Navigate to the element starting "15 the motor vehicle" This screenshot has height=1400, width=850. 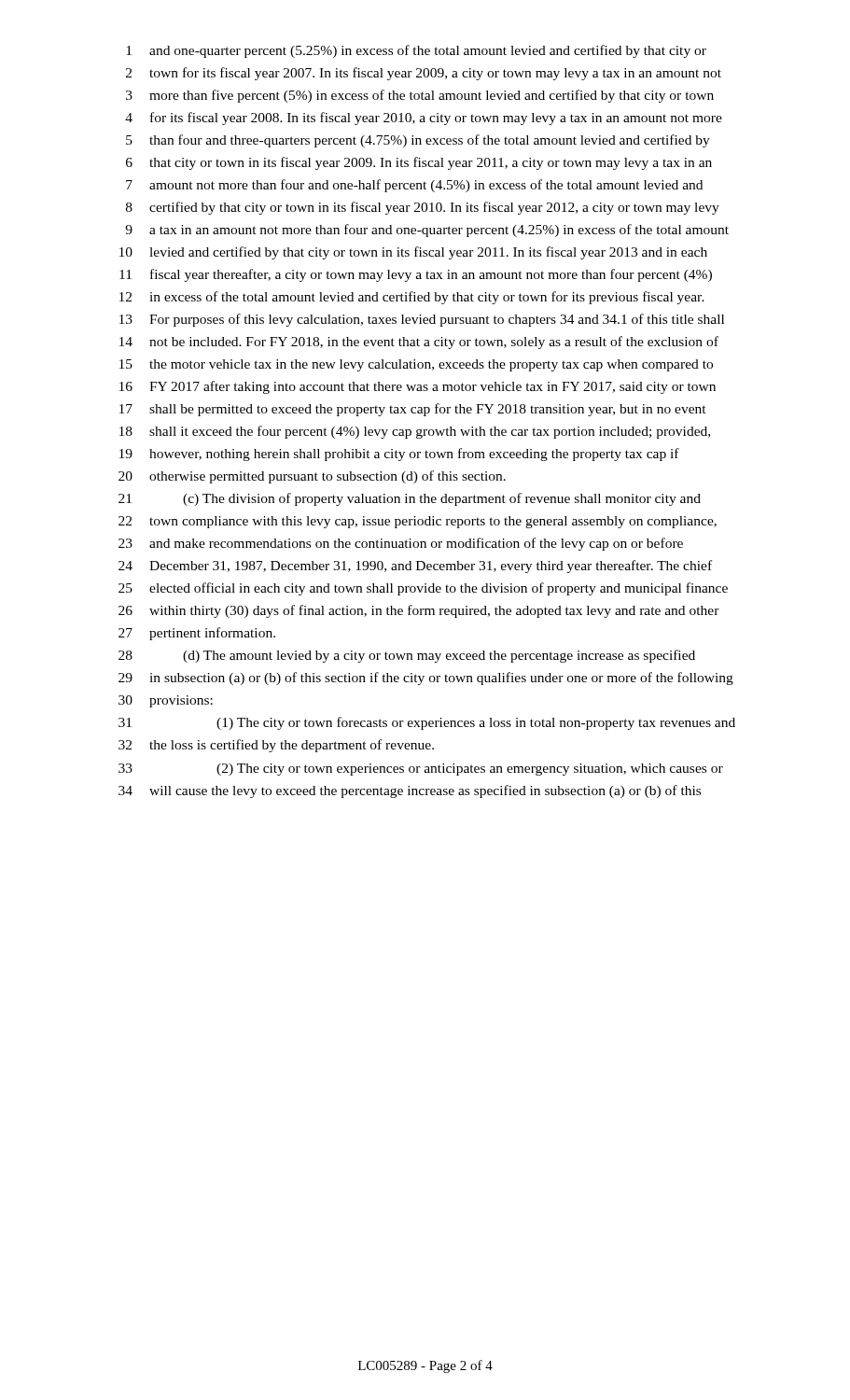(439, 364)
